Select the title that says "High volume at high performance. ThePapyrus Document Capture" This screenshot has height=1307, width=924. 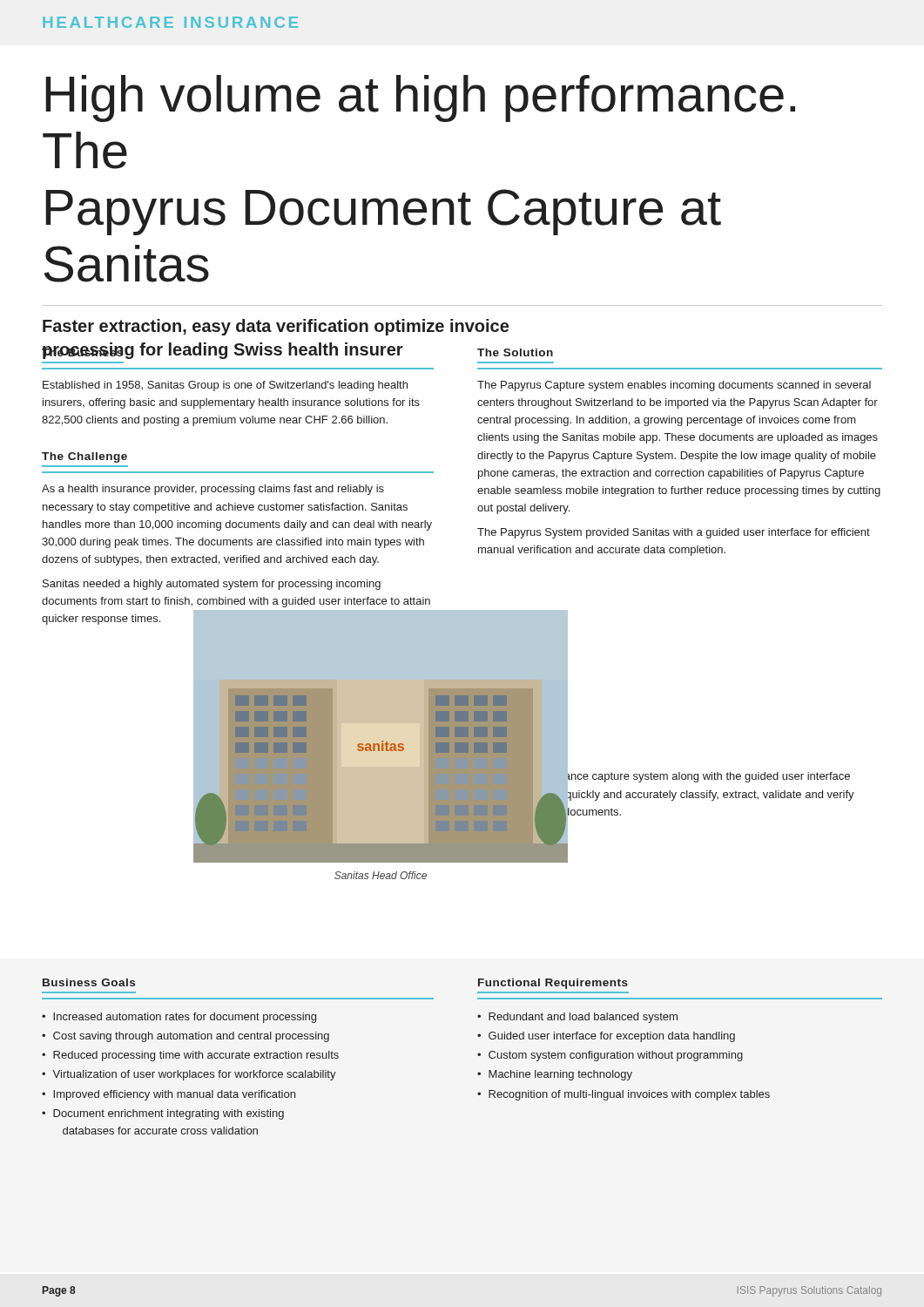pyautogui.click(x=462, y=169)
